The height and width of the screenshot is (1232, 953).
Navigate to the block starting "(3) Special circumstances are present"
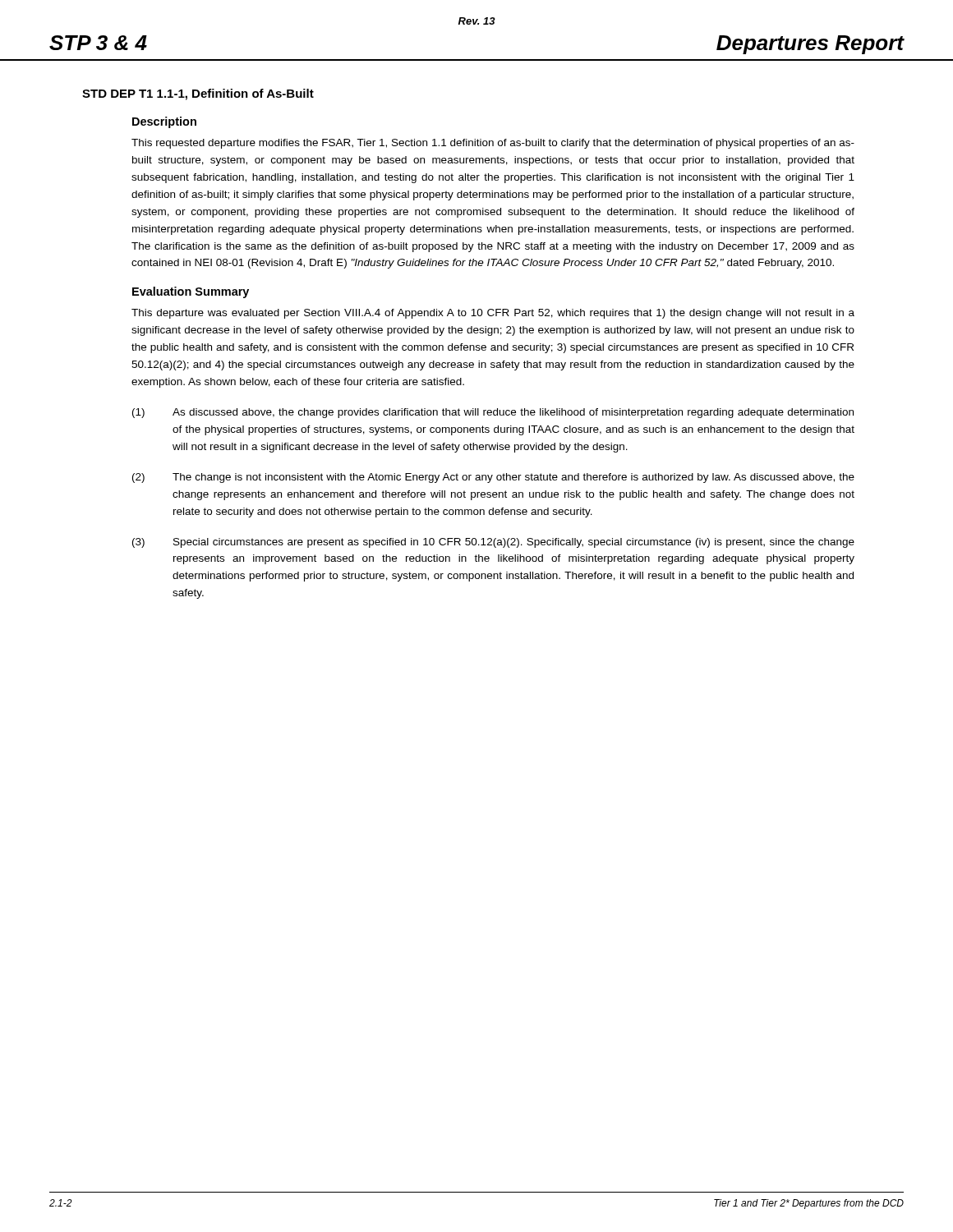[x=493, y=568]
